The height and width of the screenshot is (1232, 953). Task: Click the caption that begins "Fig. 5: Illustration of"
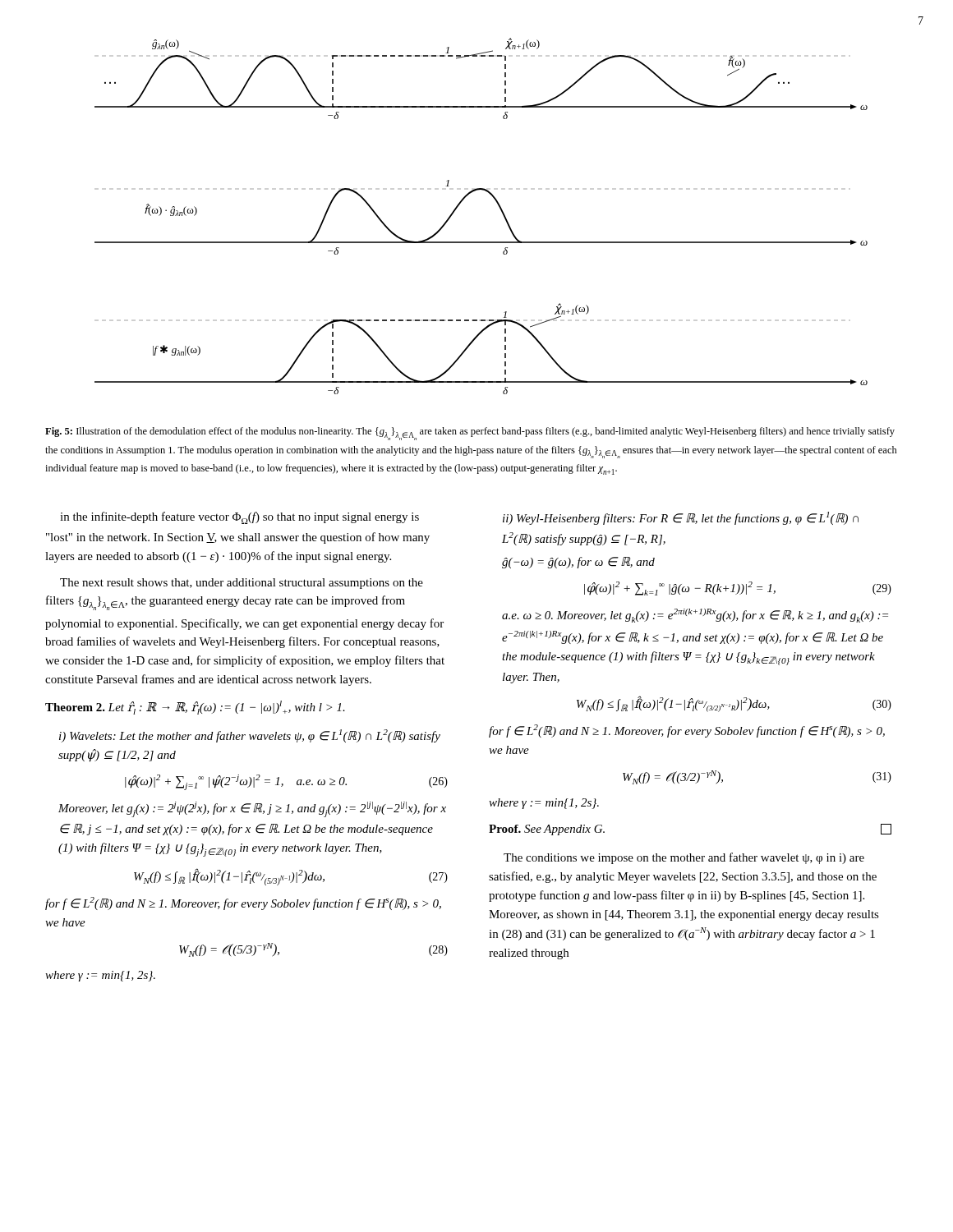[x=471, y=451]
